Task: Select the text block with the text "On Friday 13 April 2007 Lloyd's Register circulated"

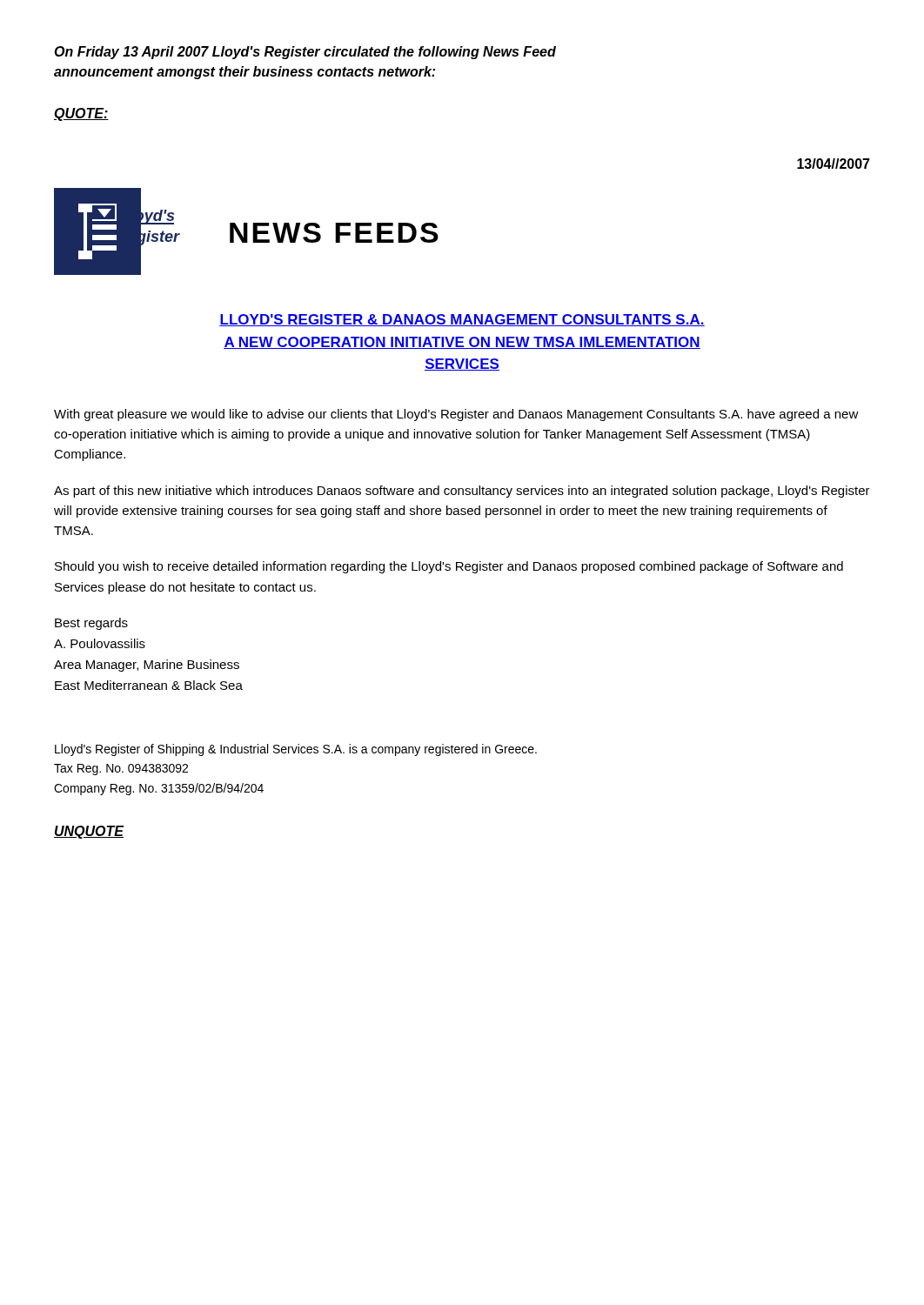Action: 305,62
